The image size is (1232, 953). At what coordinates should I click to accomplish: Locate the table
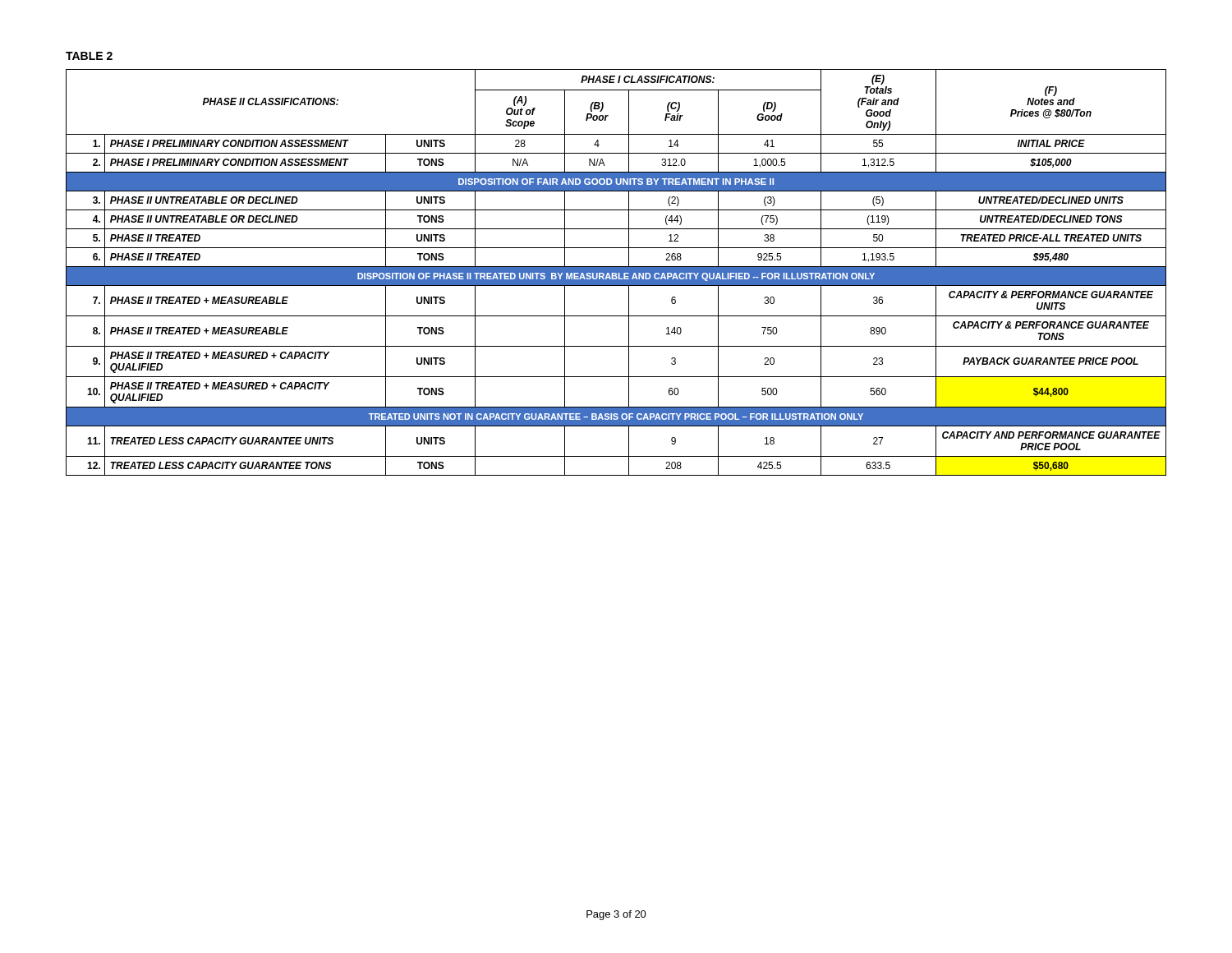[616, 272]
